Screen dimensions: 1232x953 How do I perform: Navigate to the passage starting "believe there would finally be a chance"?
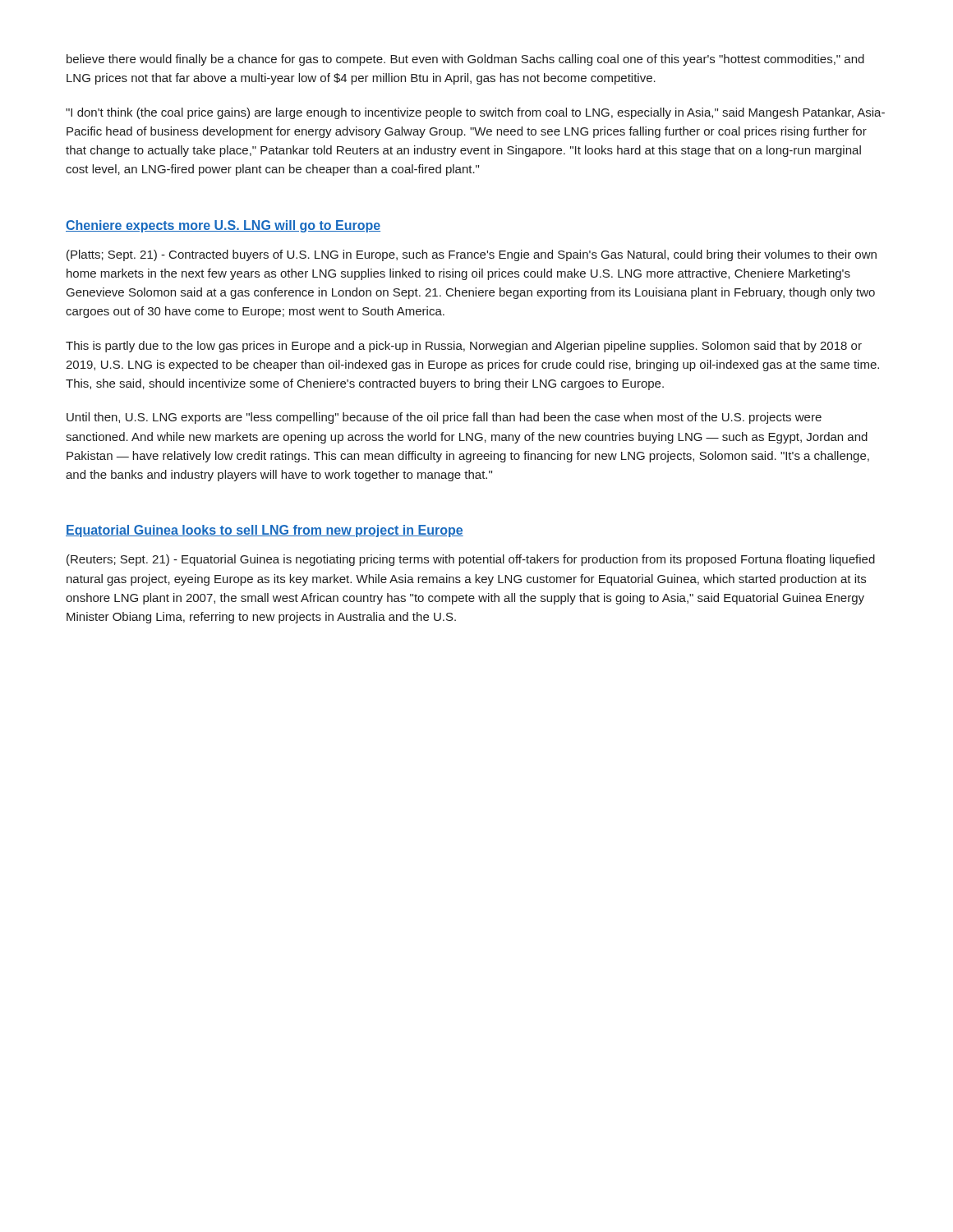coord(465,68)
